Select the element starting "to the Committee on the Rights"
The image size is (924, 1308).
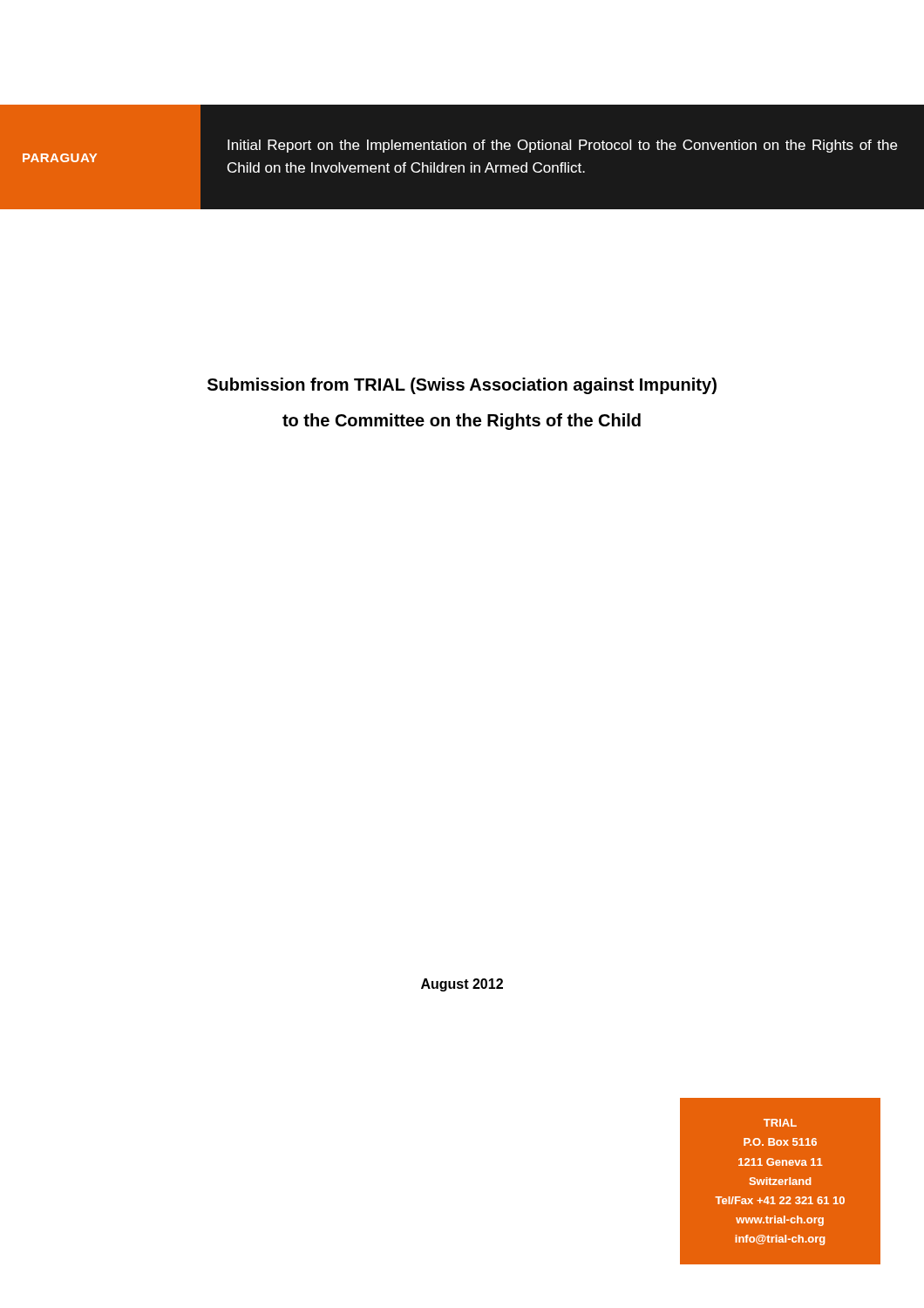pos(462,420)
